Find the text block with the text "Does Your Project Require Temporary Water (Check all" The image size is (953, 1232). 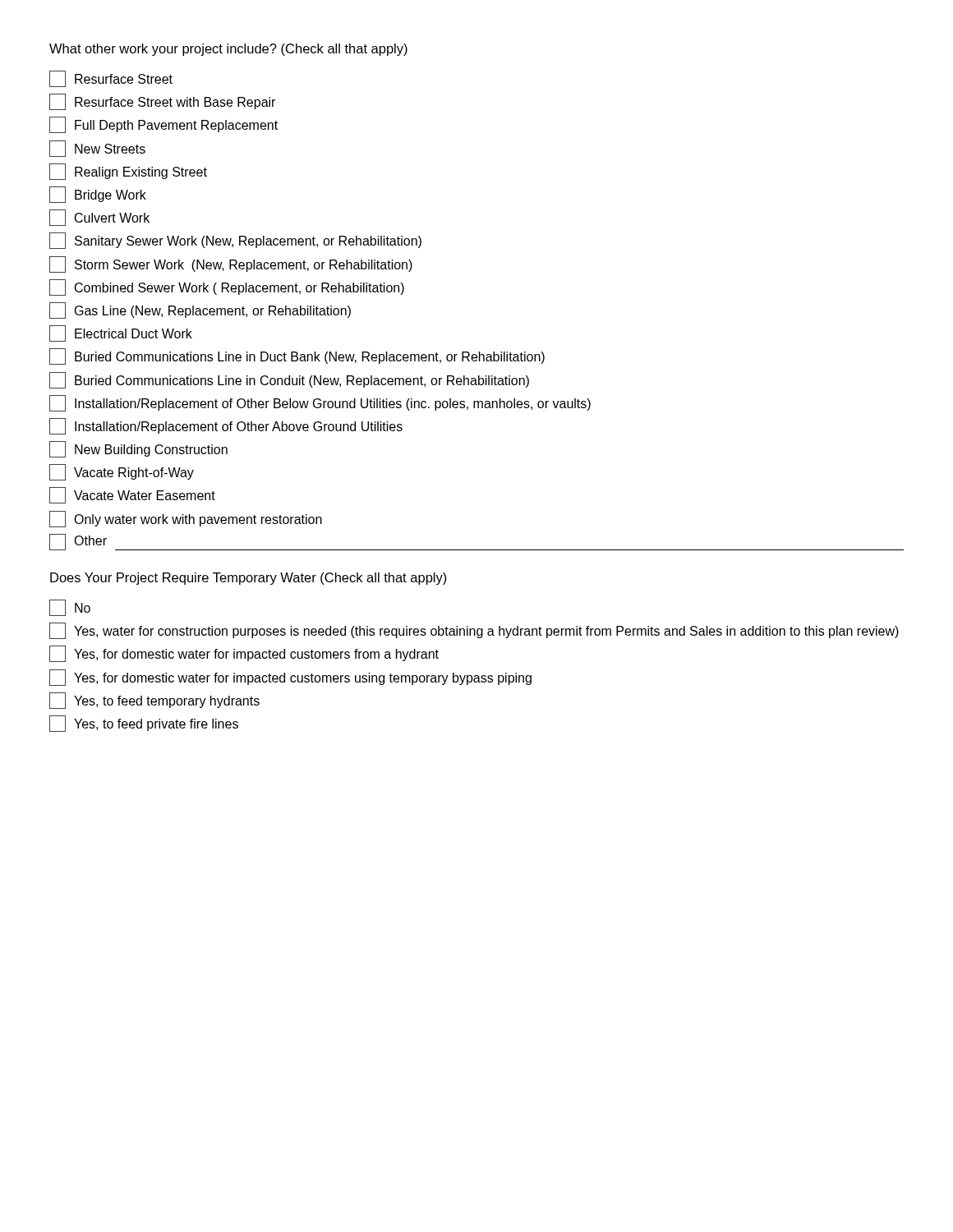[x=248, y=577]
